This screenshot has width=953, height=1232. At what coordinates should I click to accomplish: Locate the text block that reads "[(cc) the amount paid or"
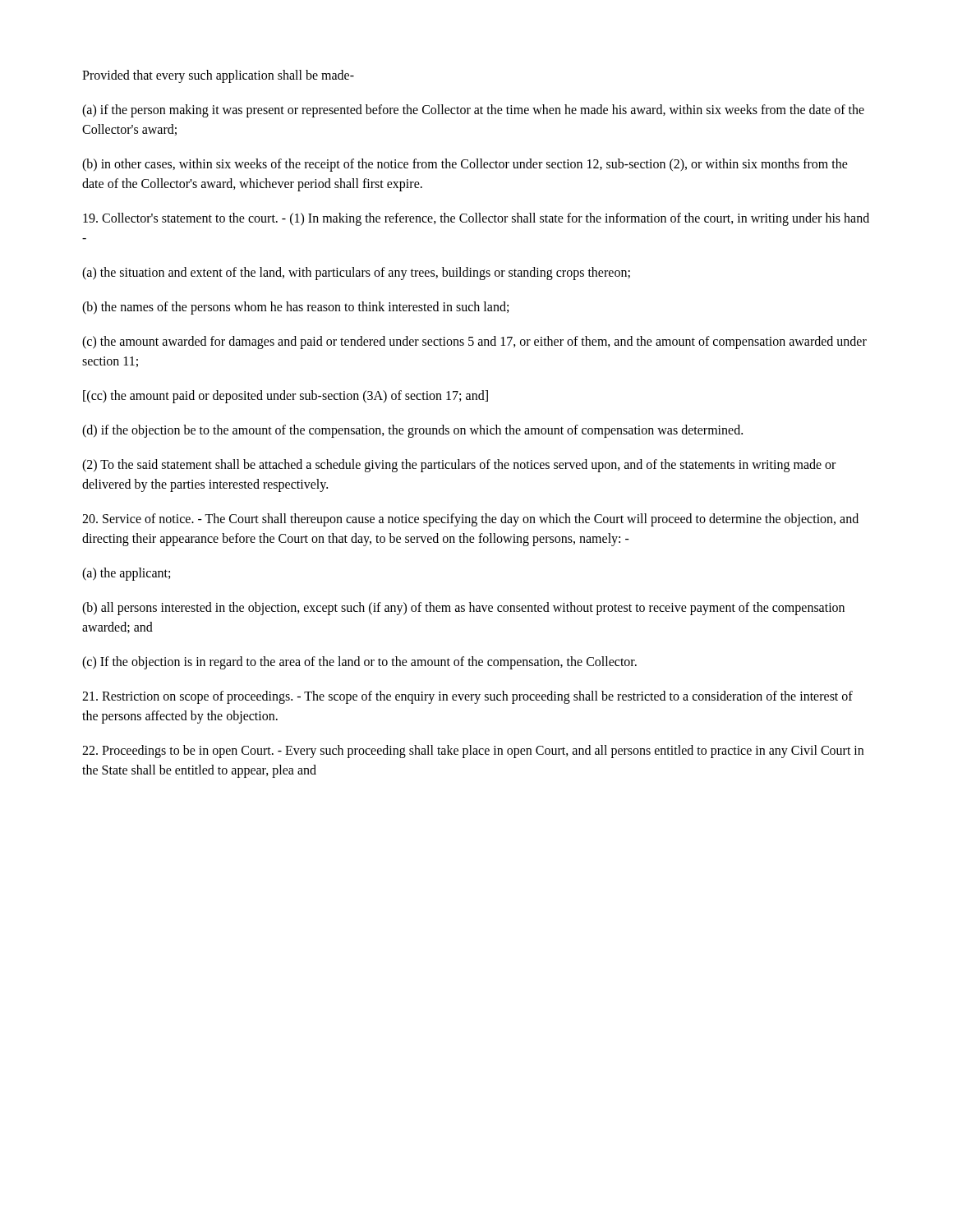click(285, 395)
